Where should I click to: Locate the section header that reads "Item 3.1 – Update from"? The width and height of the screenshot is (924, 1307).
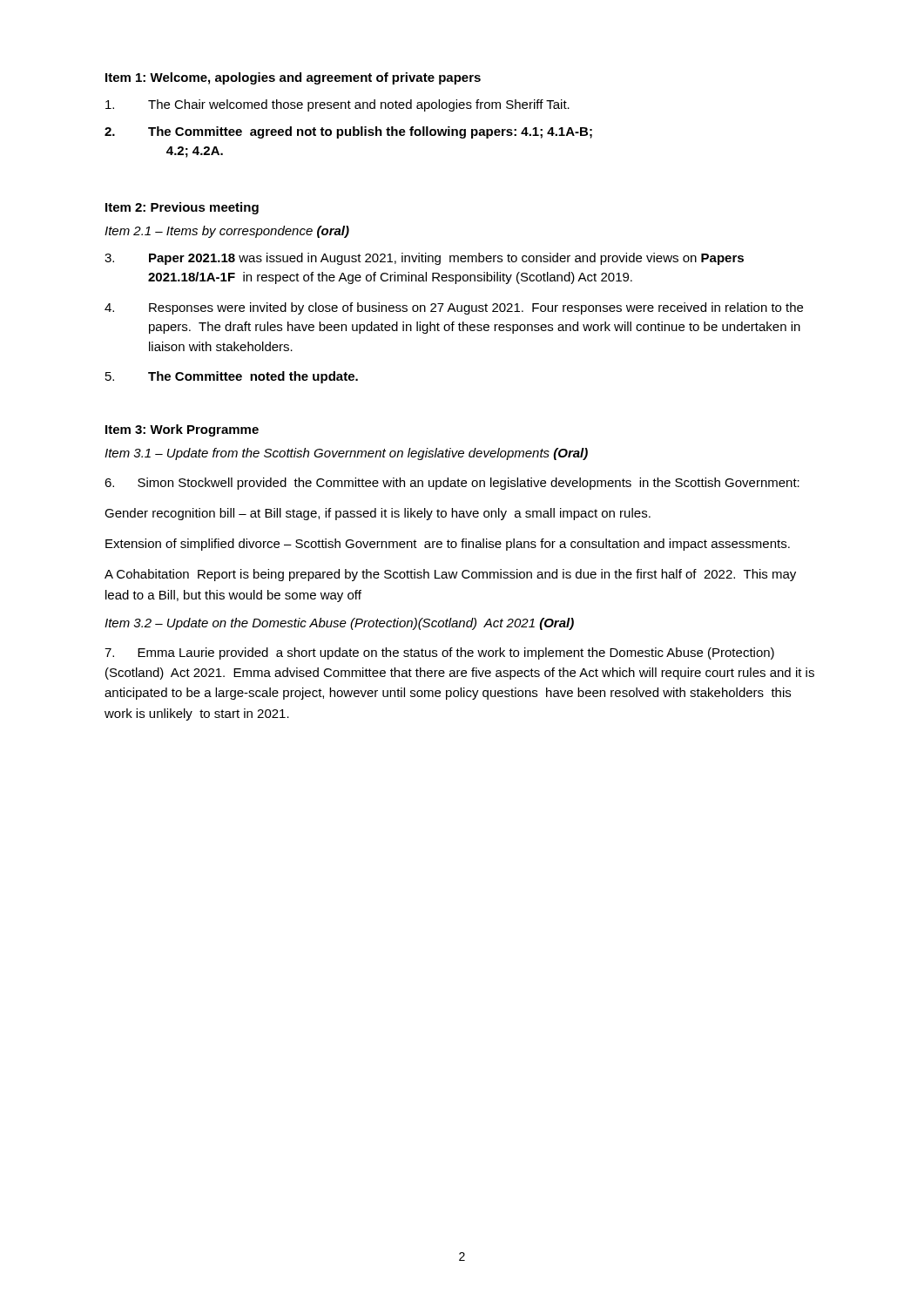(346, 452)
